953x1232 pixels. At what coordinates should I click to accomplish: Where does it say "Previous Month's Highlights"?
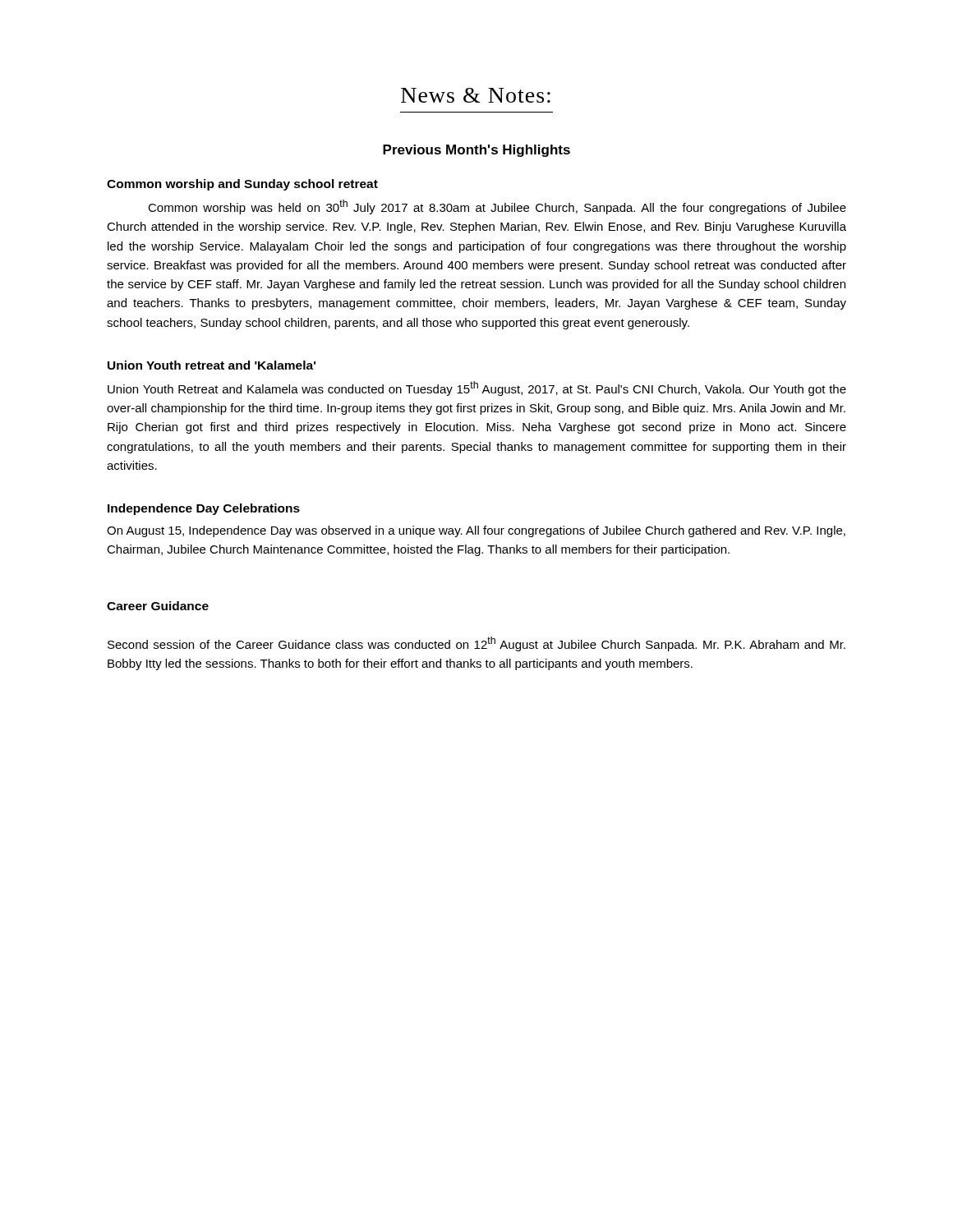(x=476, y=150)
